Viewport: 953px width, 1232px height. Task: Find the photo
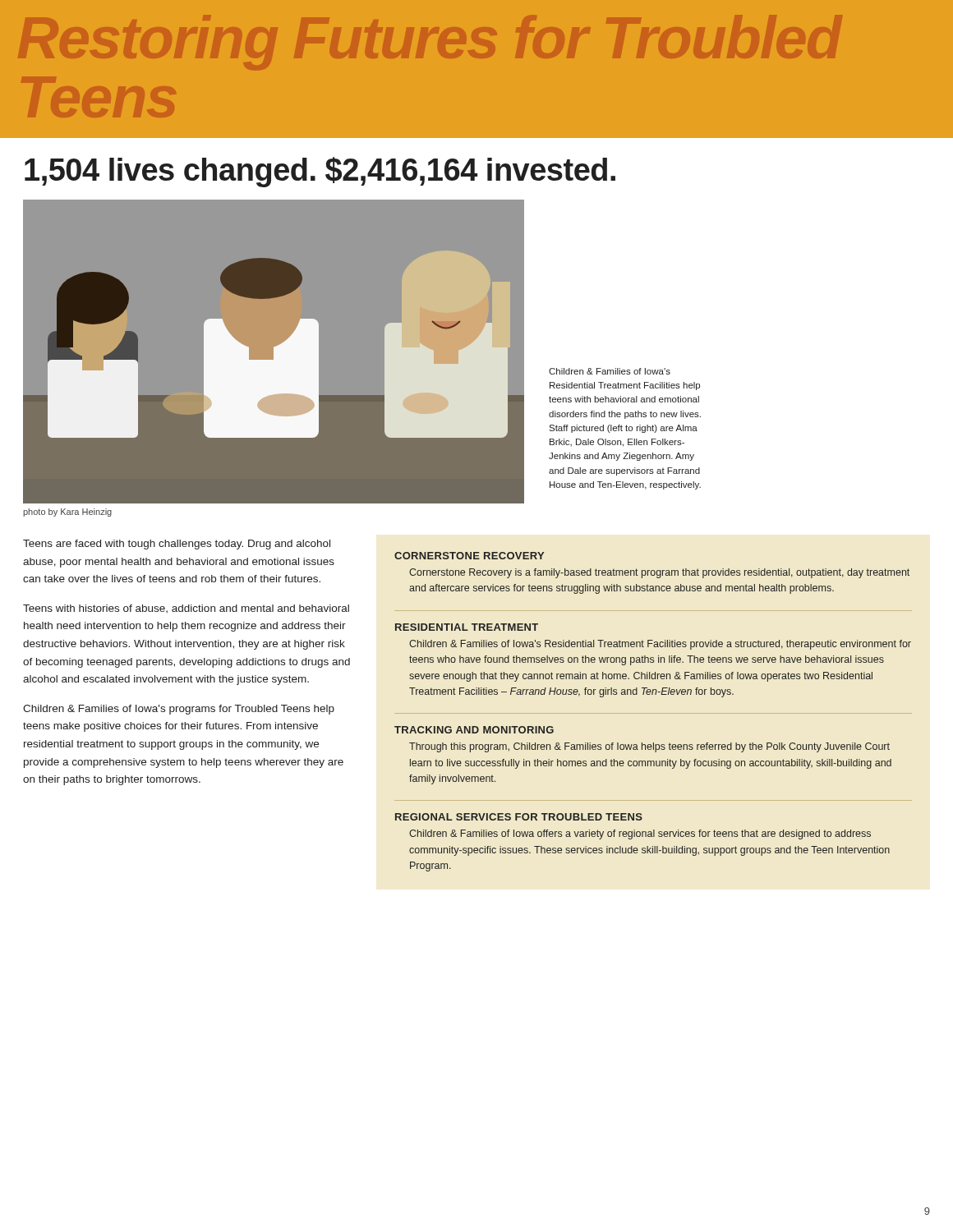(274, 352)
